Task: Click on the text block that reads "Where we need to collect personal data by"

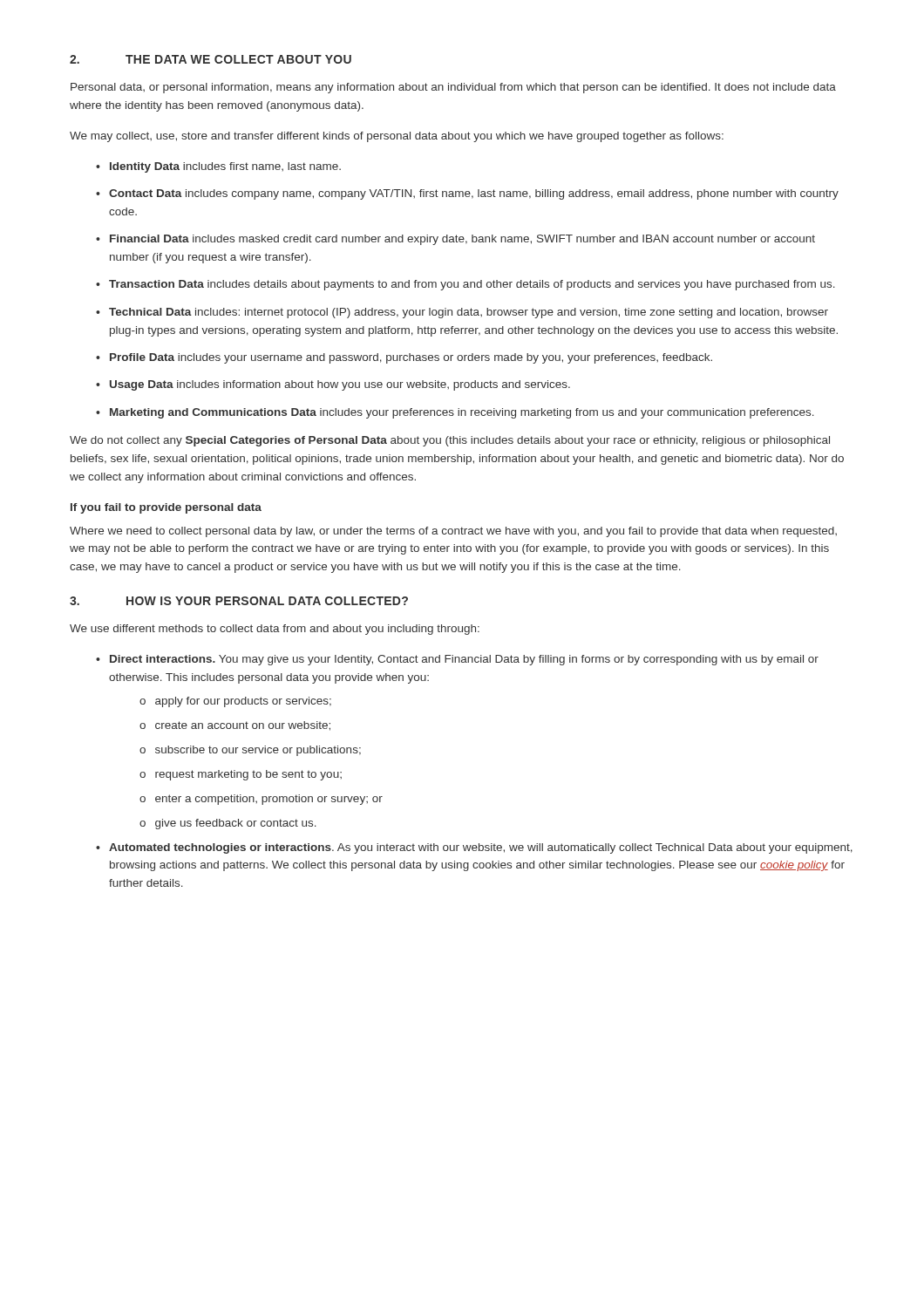Action: point(454,548)
